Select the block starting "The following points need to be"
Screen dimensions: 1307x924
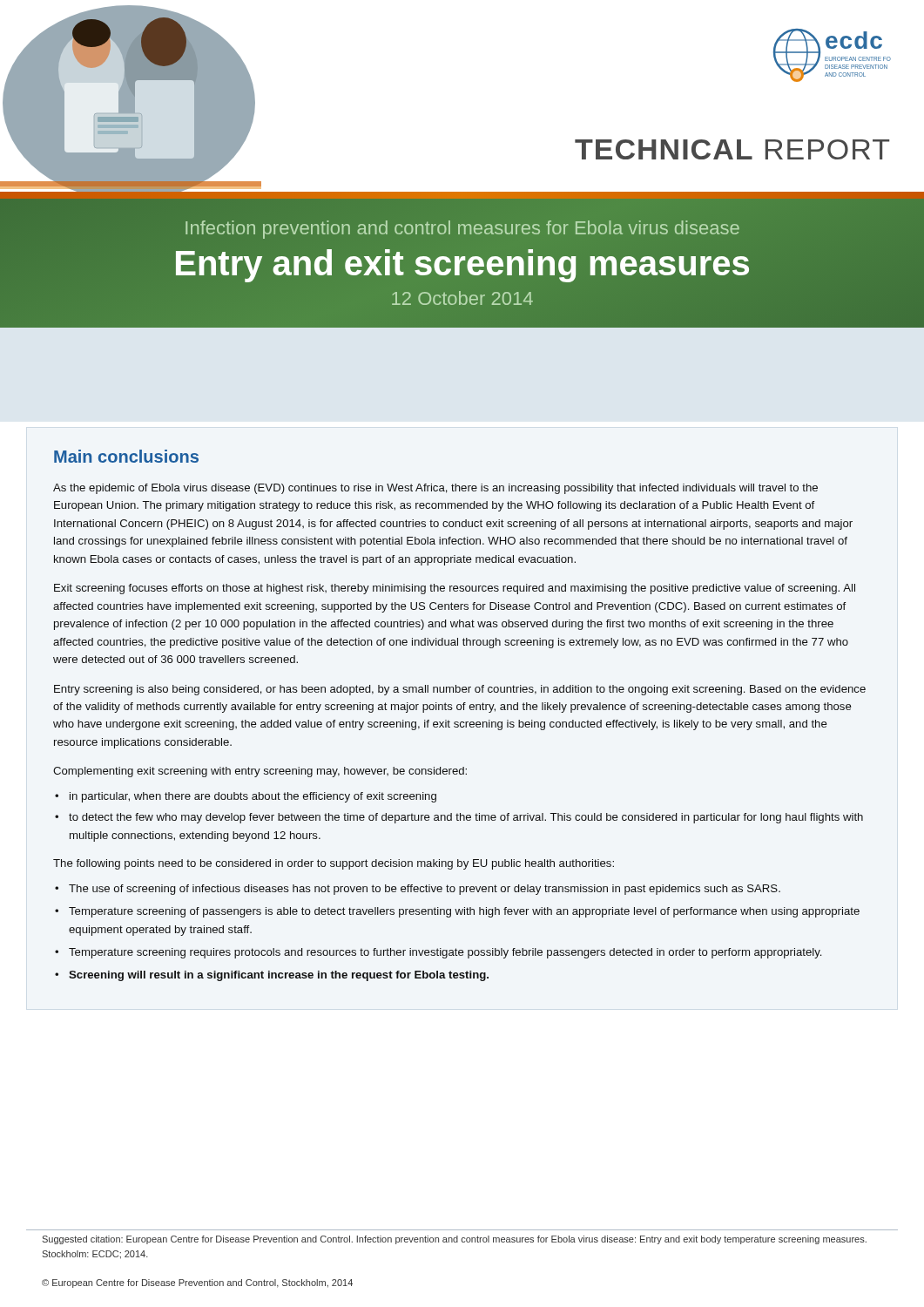click(x=334, y=863)
